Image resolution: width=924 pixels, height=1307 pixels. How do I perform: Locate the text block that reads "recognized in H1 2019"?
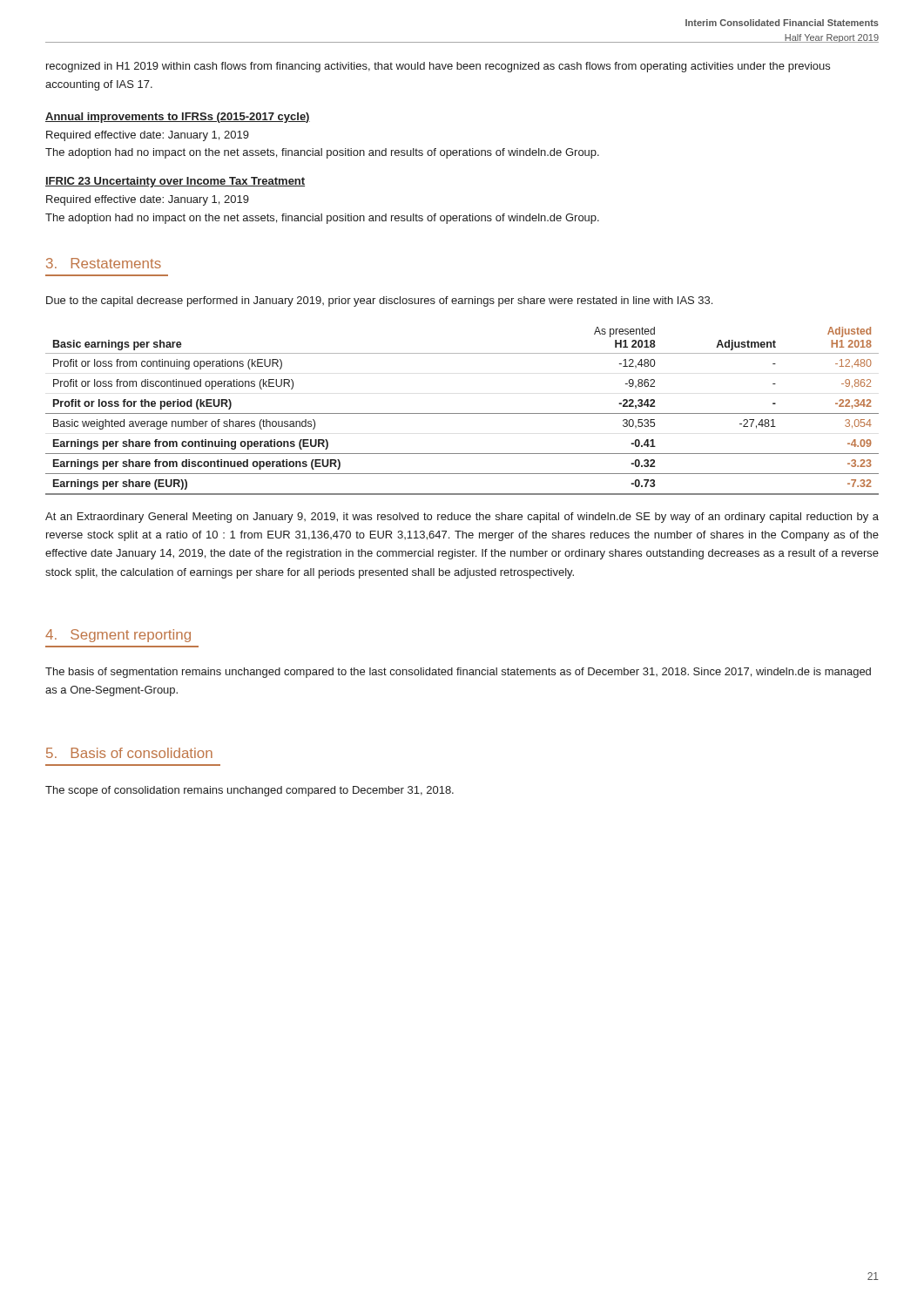pos(438,75)
